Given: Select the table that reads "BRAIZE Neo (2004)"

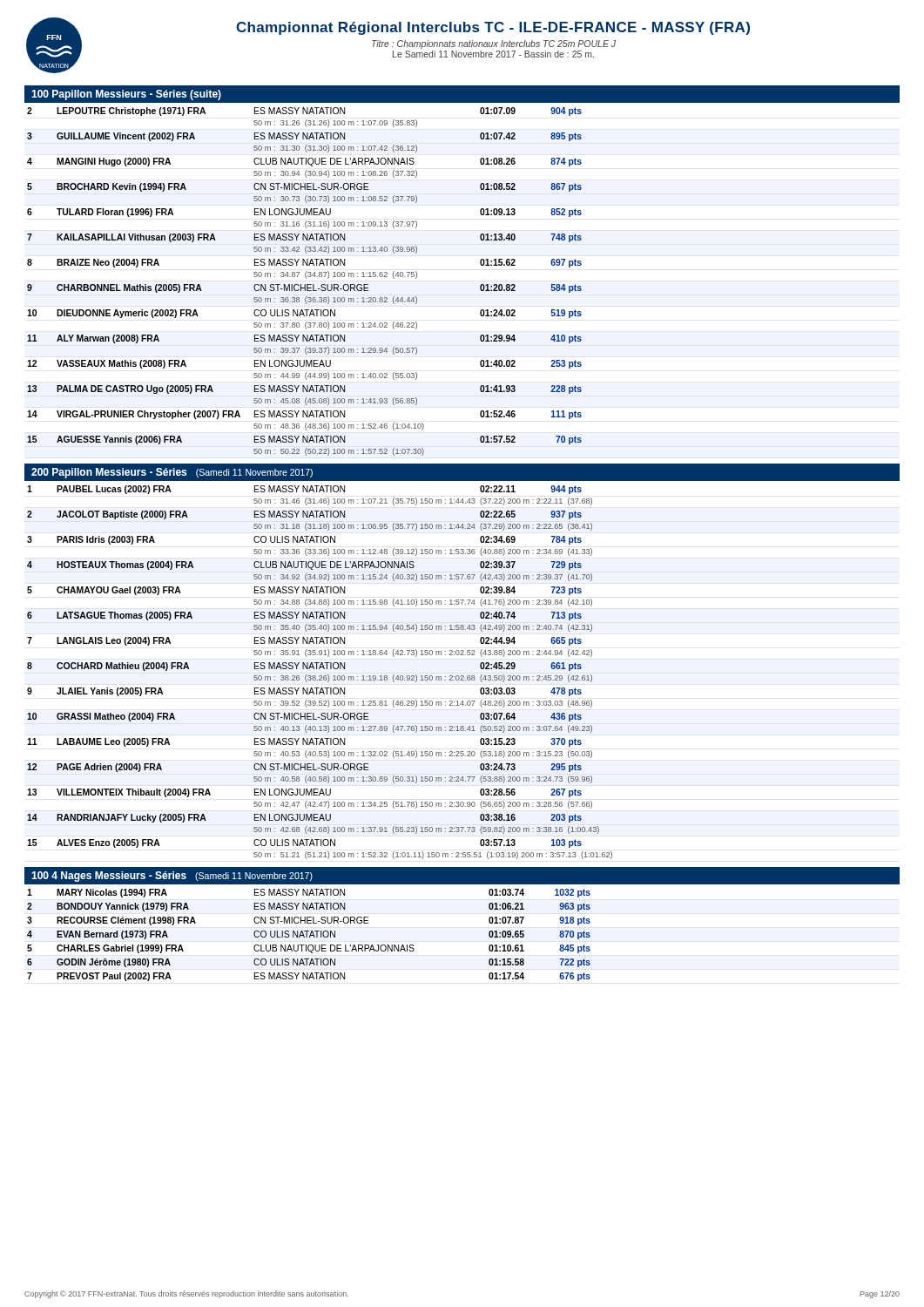Looking at the screenshot, I should tap(462, 281).
